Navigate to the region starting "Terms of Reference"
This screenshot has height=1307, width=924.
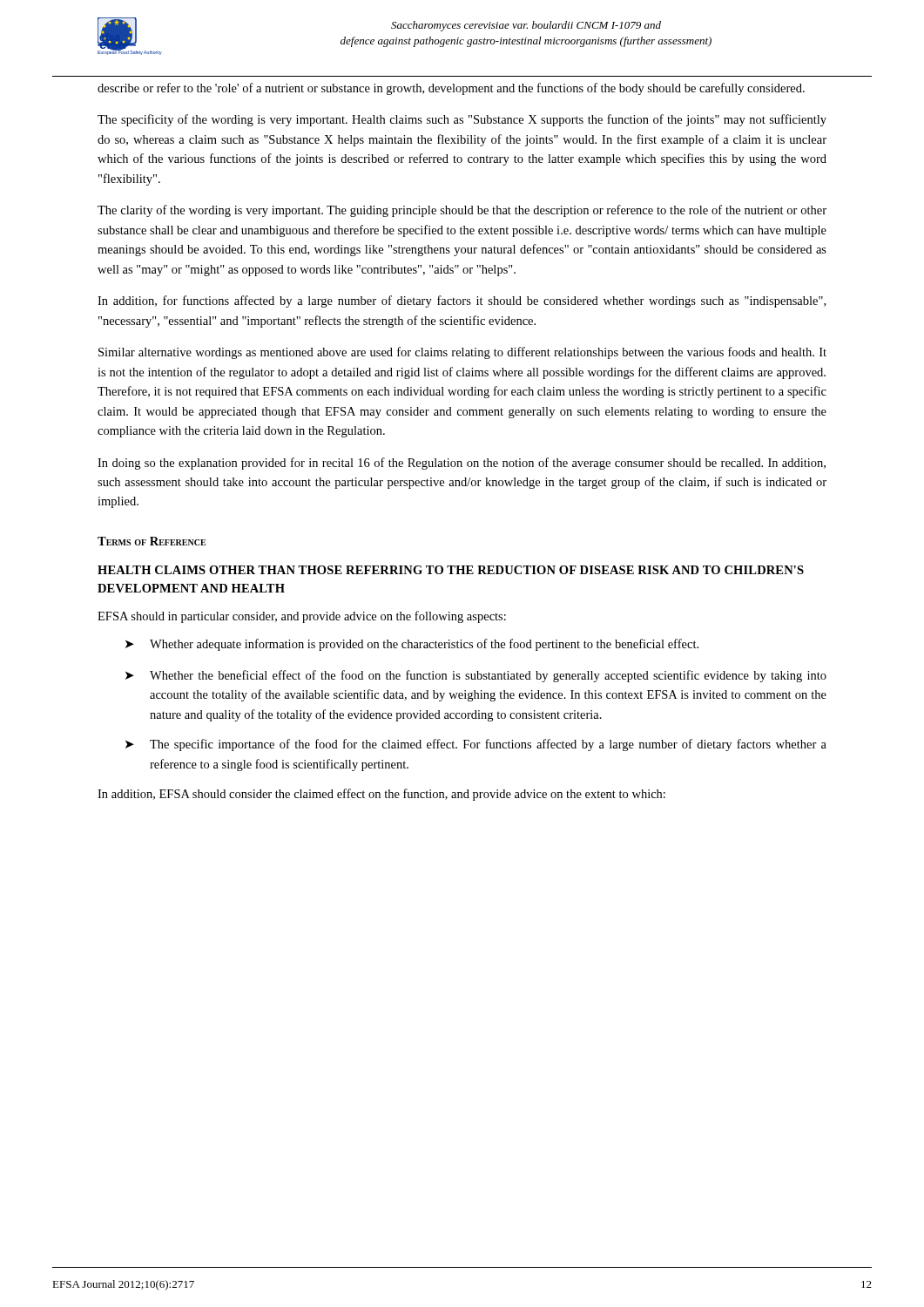(x=152, y=541)
